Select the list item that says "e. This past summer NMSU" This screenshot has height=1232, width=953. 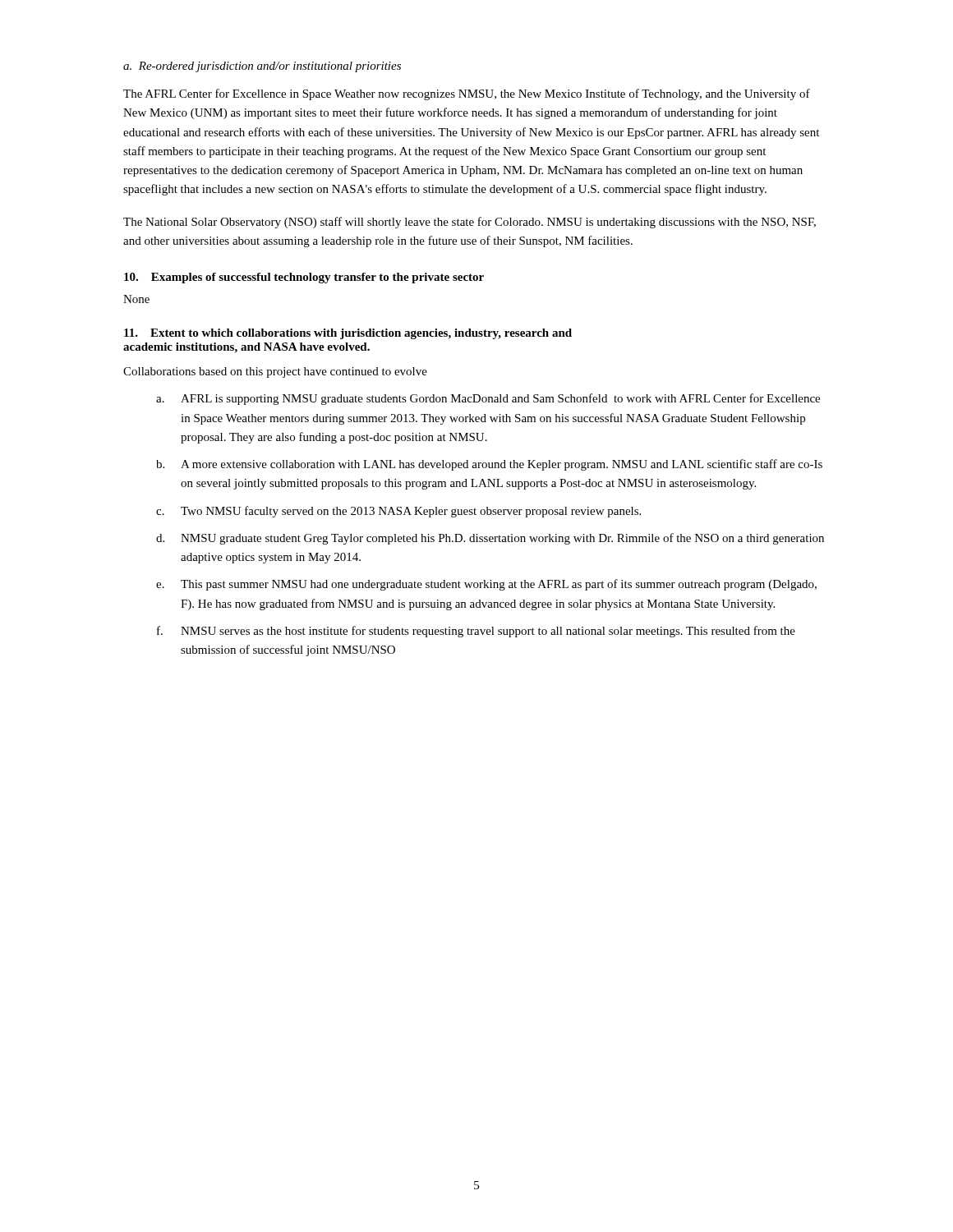(493, 594)
